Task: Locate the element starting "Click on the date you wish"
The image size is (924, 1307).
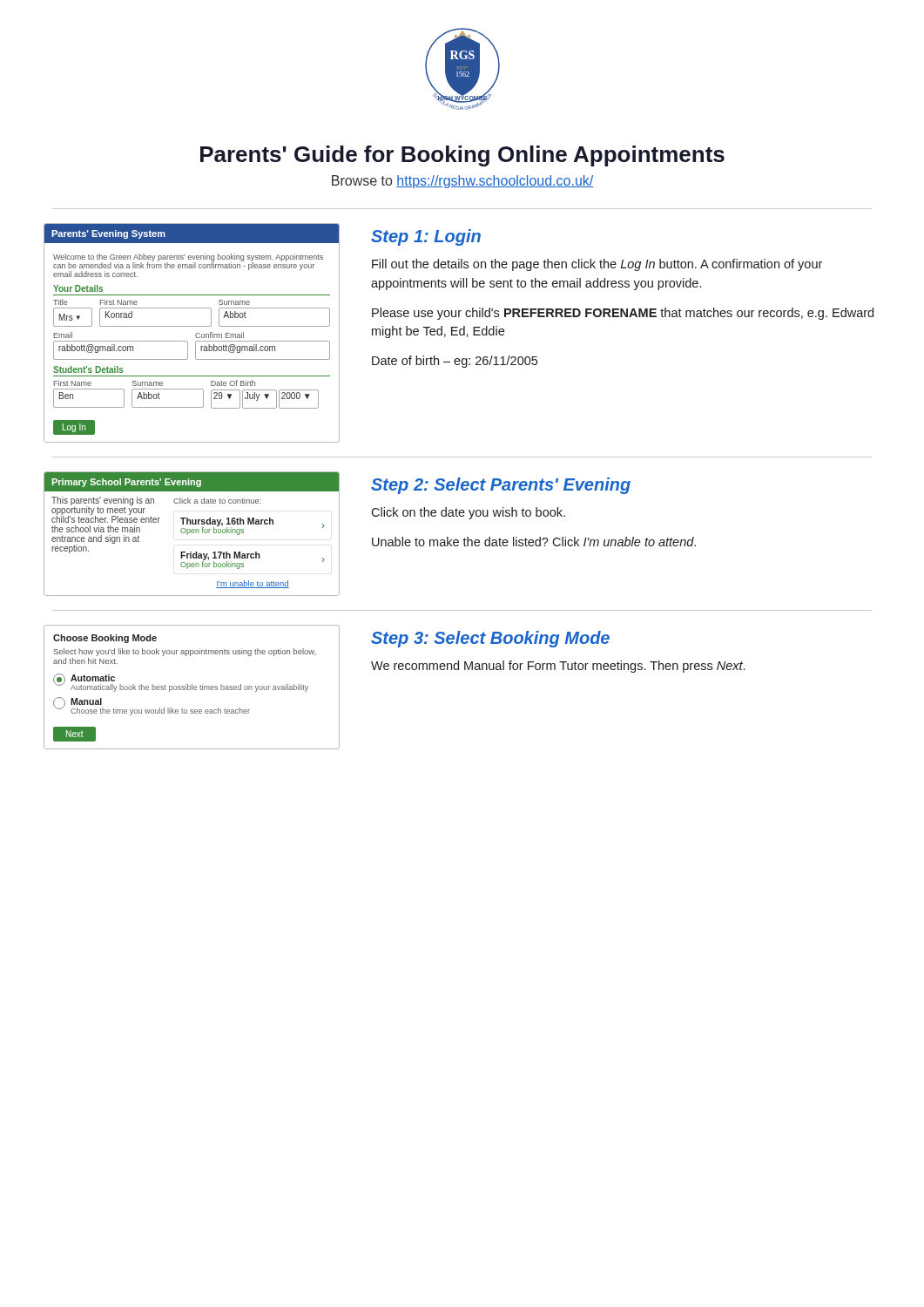Action: (469, 512)
